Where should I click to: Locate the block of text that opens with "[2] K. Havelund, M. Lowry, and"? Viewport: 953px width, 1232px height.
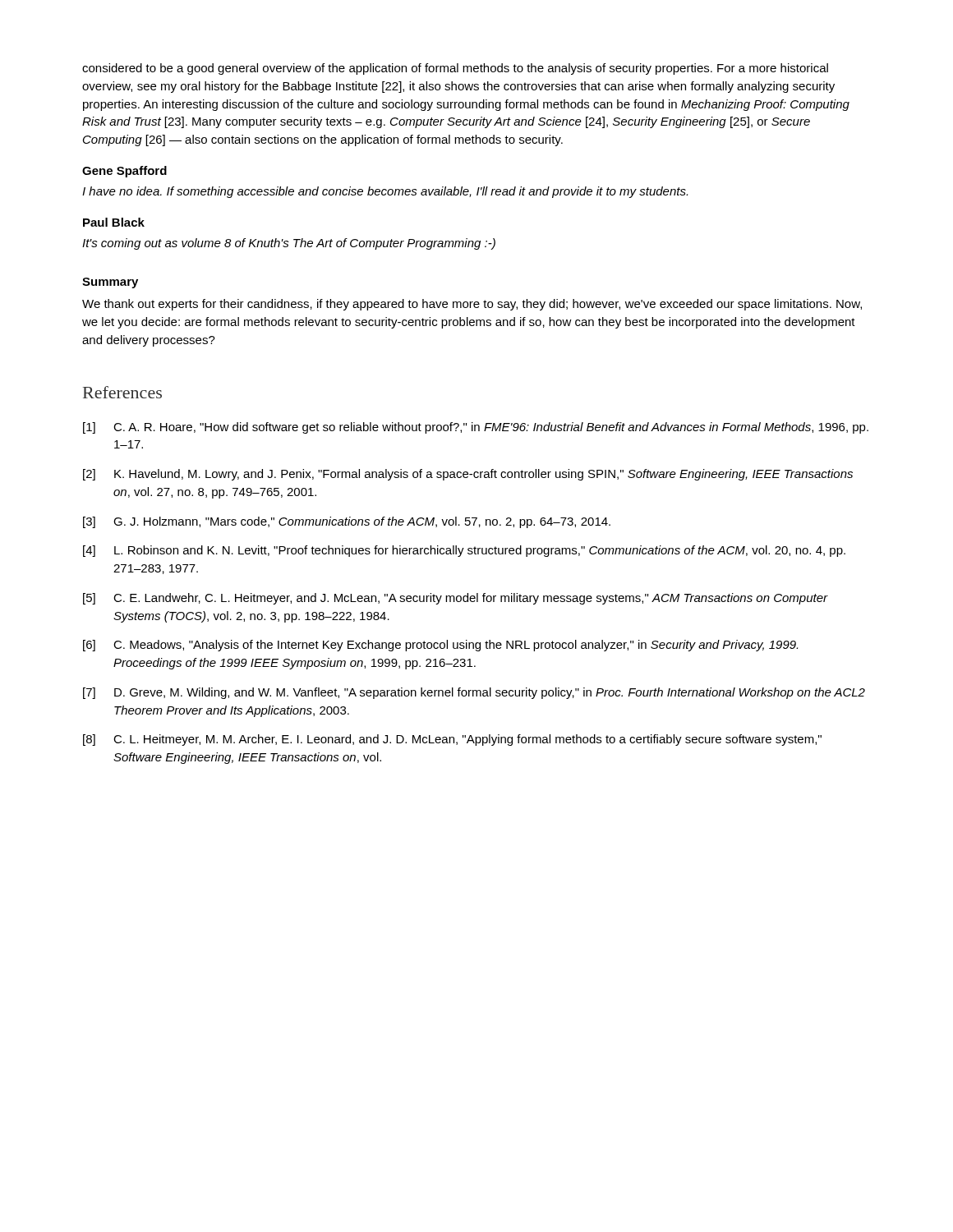[x=476, y=483]
